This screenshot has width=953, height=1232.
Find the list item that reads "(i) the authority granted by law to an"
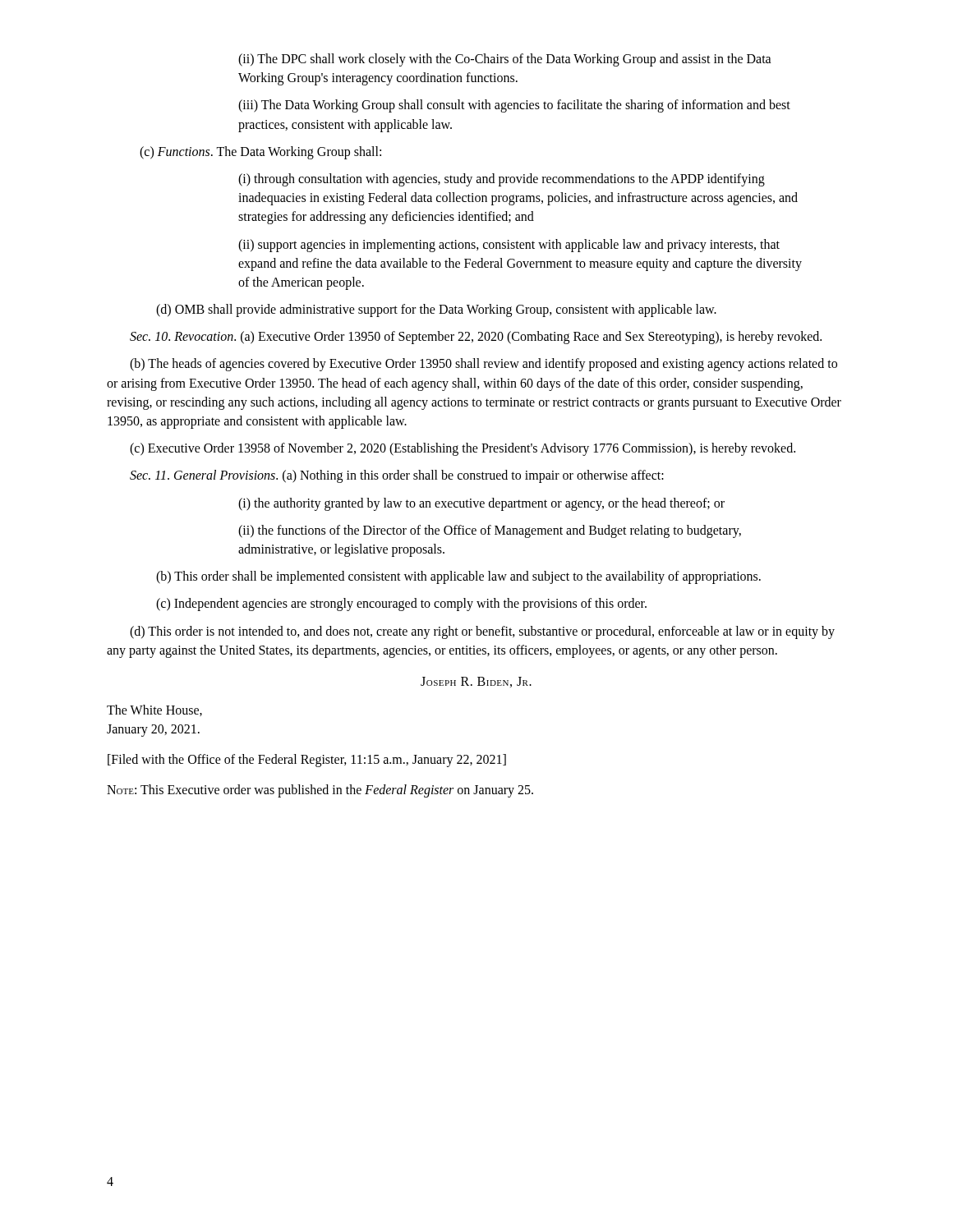point(481,503)
